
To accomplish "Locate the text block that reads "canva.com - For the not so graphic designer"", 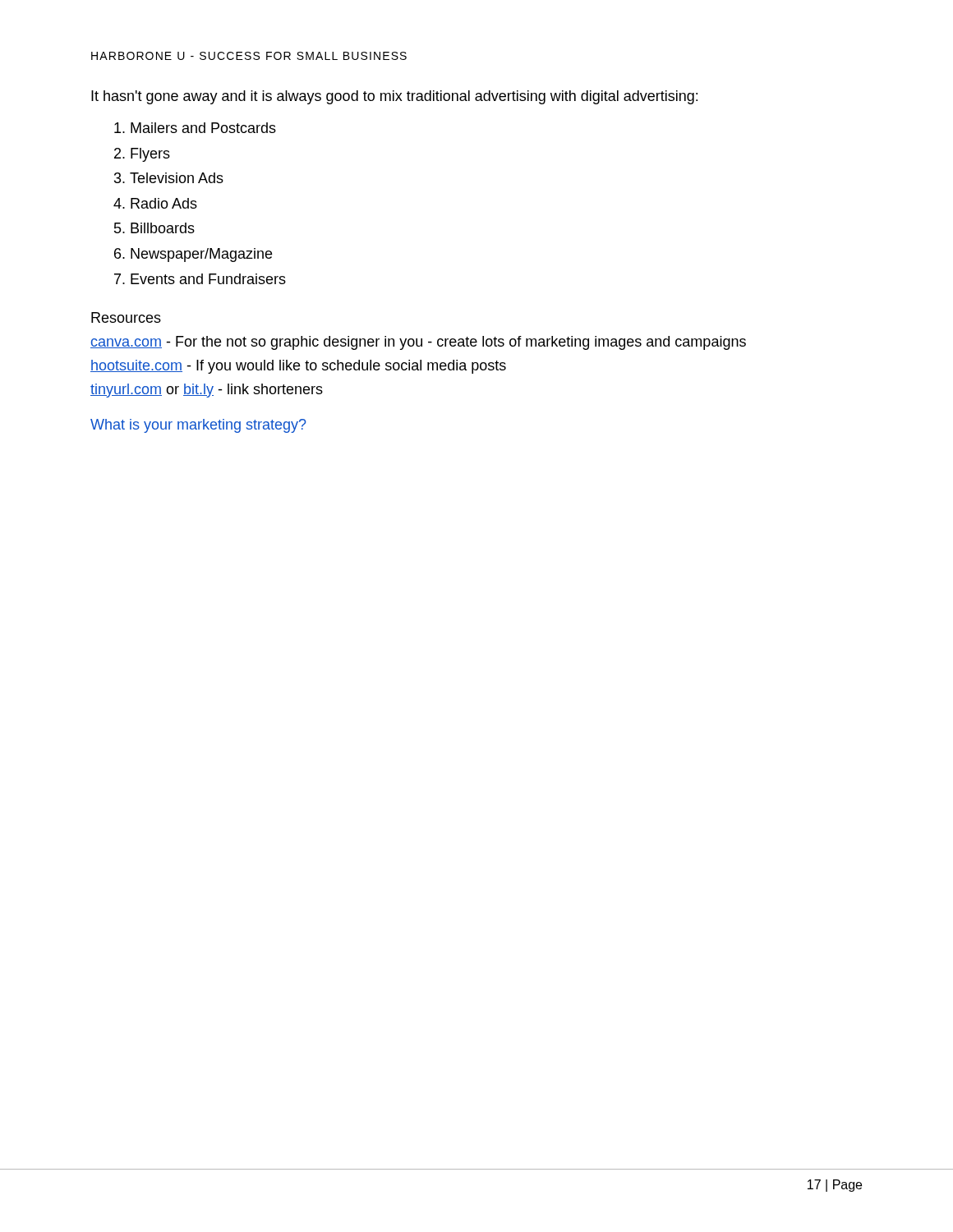I will click(x=418, y=365).
